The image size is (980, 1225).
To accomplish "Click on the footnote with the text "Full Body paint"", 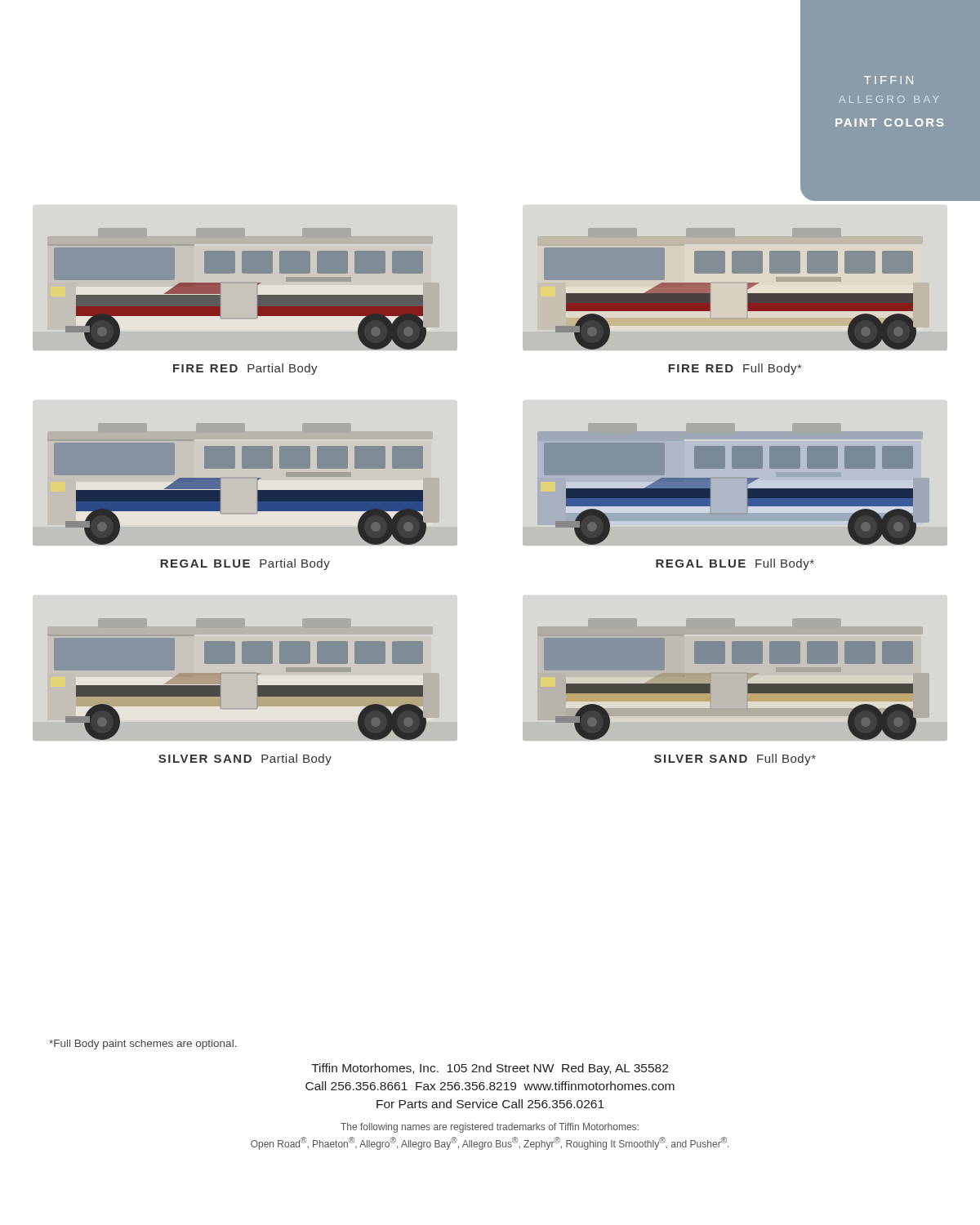I will click(x=143, y=1043).
